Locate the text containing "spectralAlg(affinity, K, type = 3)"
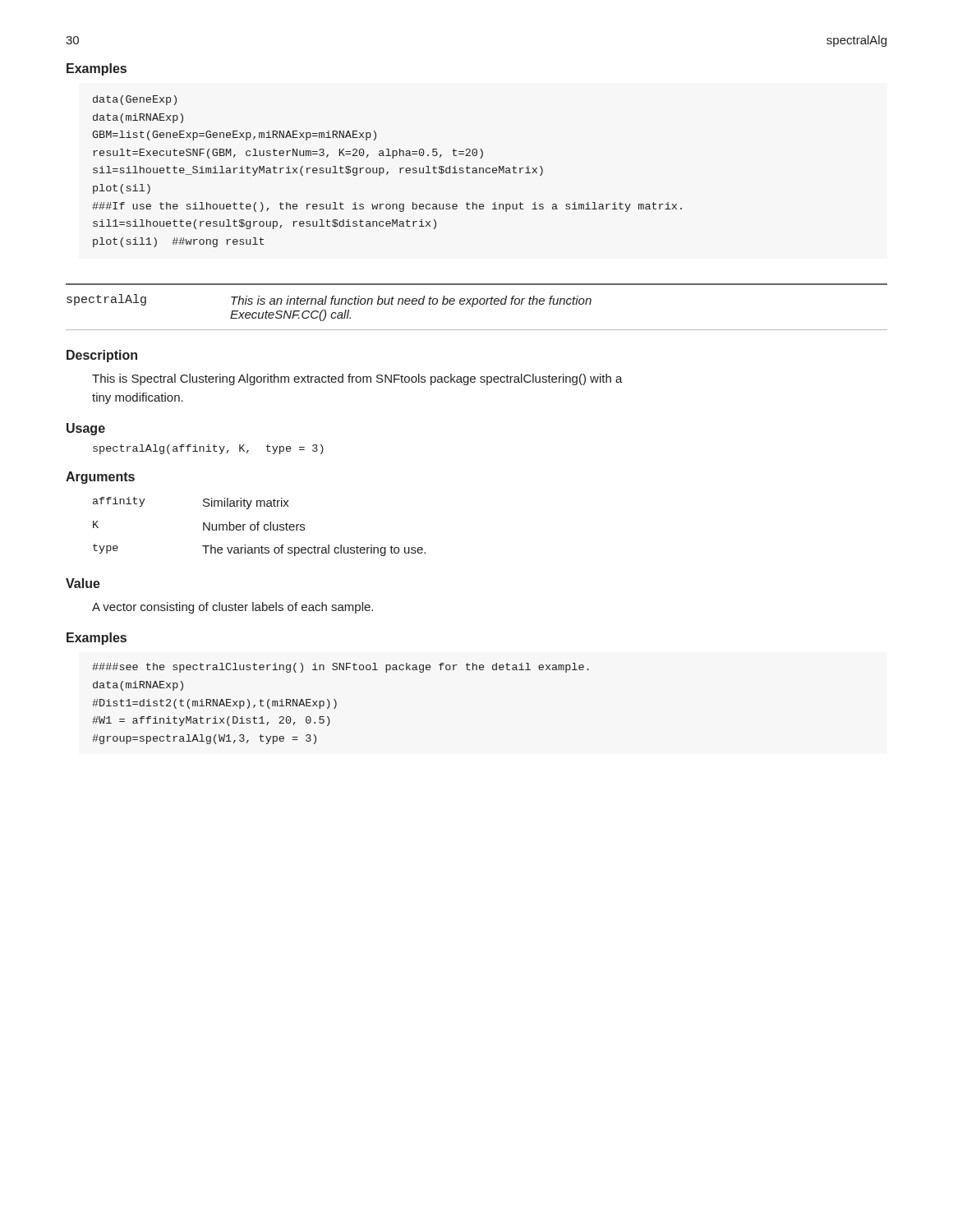The width and height of the screenshot is (953, 1232). coord(209,449)
